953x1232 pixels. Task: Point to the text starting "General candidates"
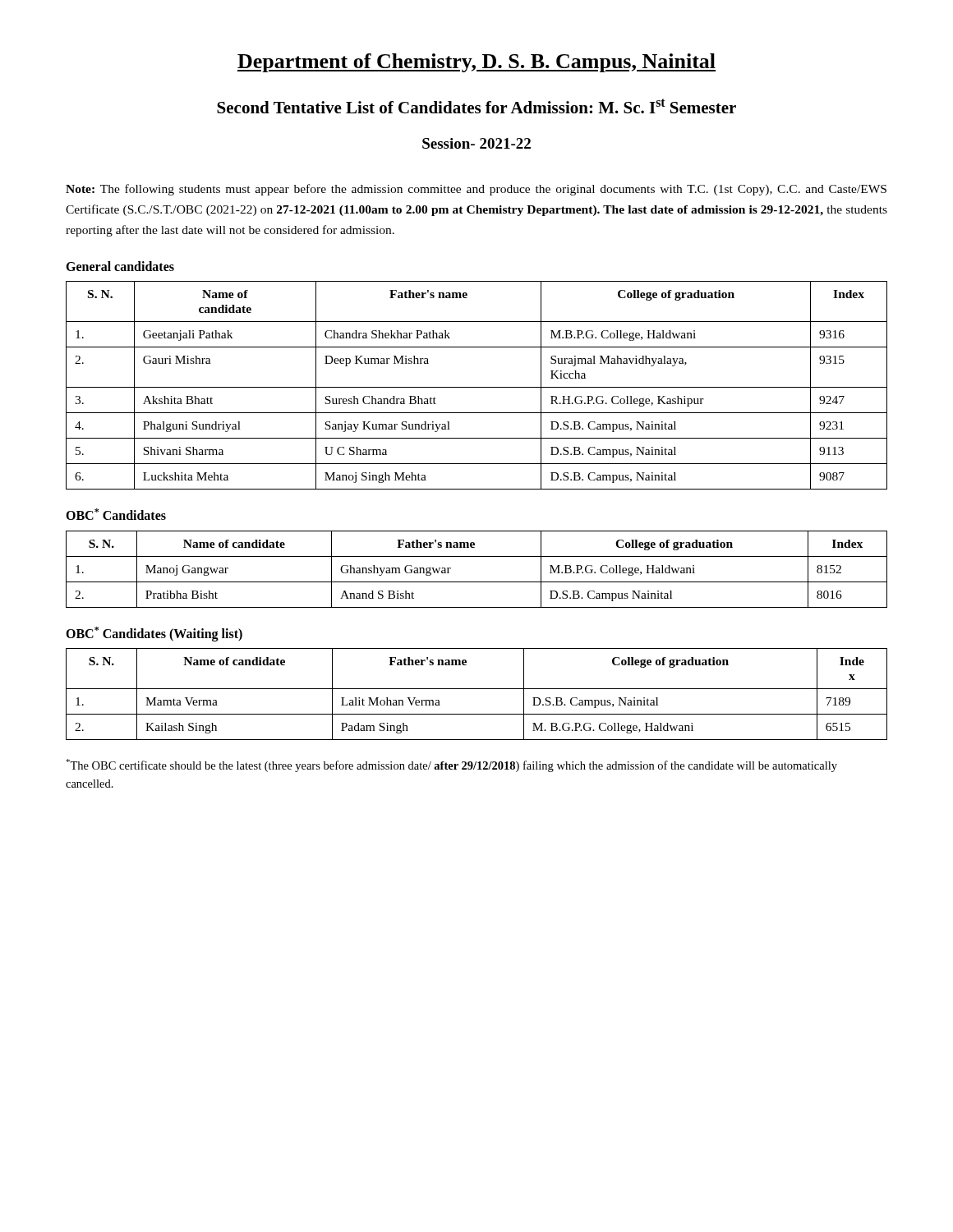120,267
